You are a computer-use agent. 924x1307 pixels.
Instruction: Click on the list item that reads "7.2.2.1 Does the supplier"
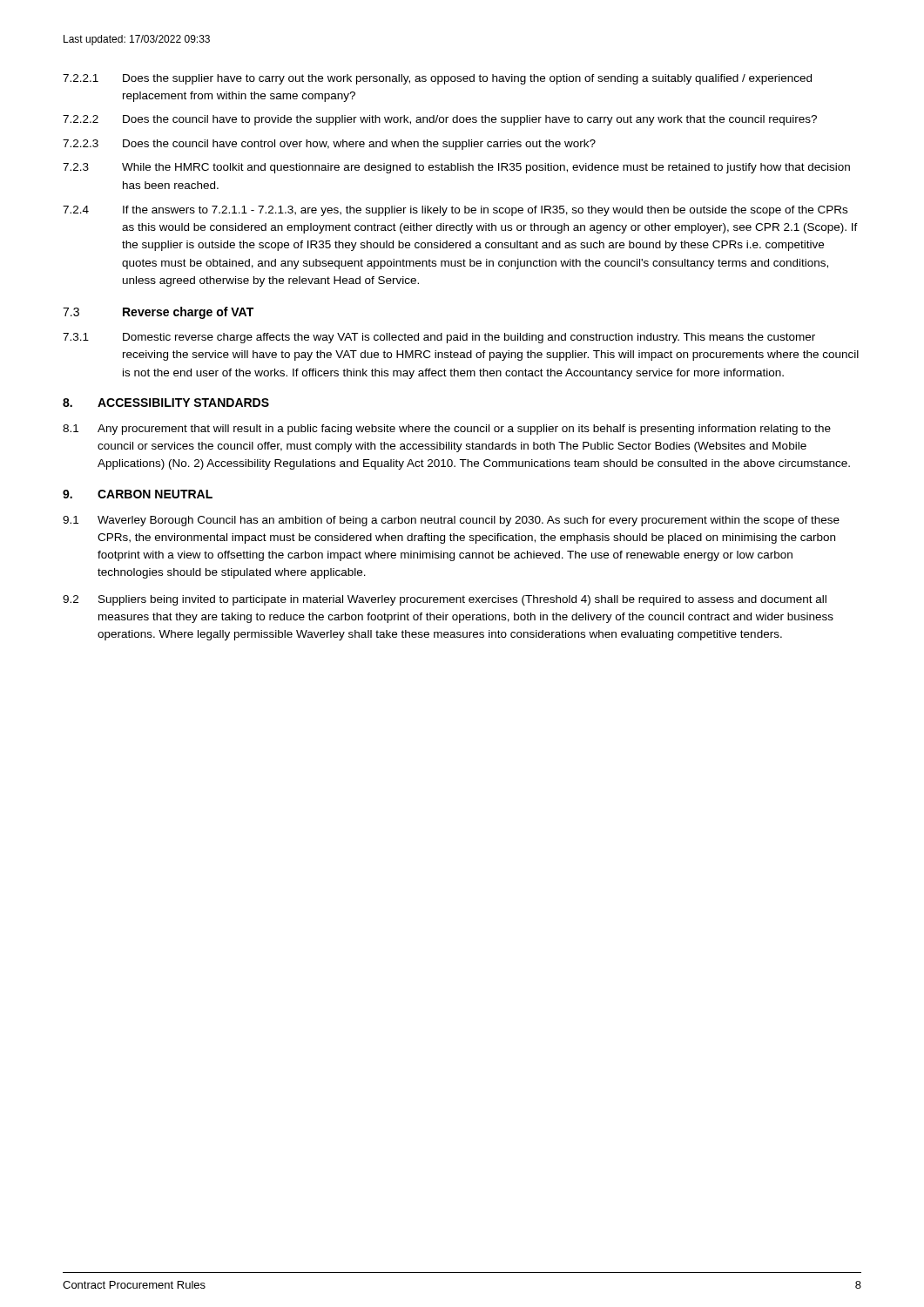click(x=462, y=87)
